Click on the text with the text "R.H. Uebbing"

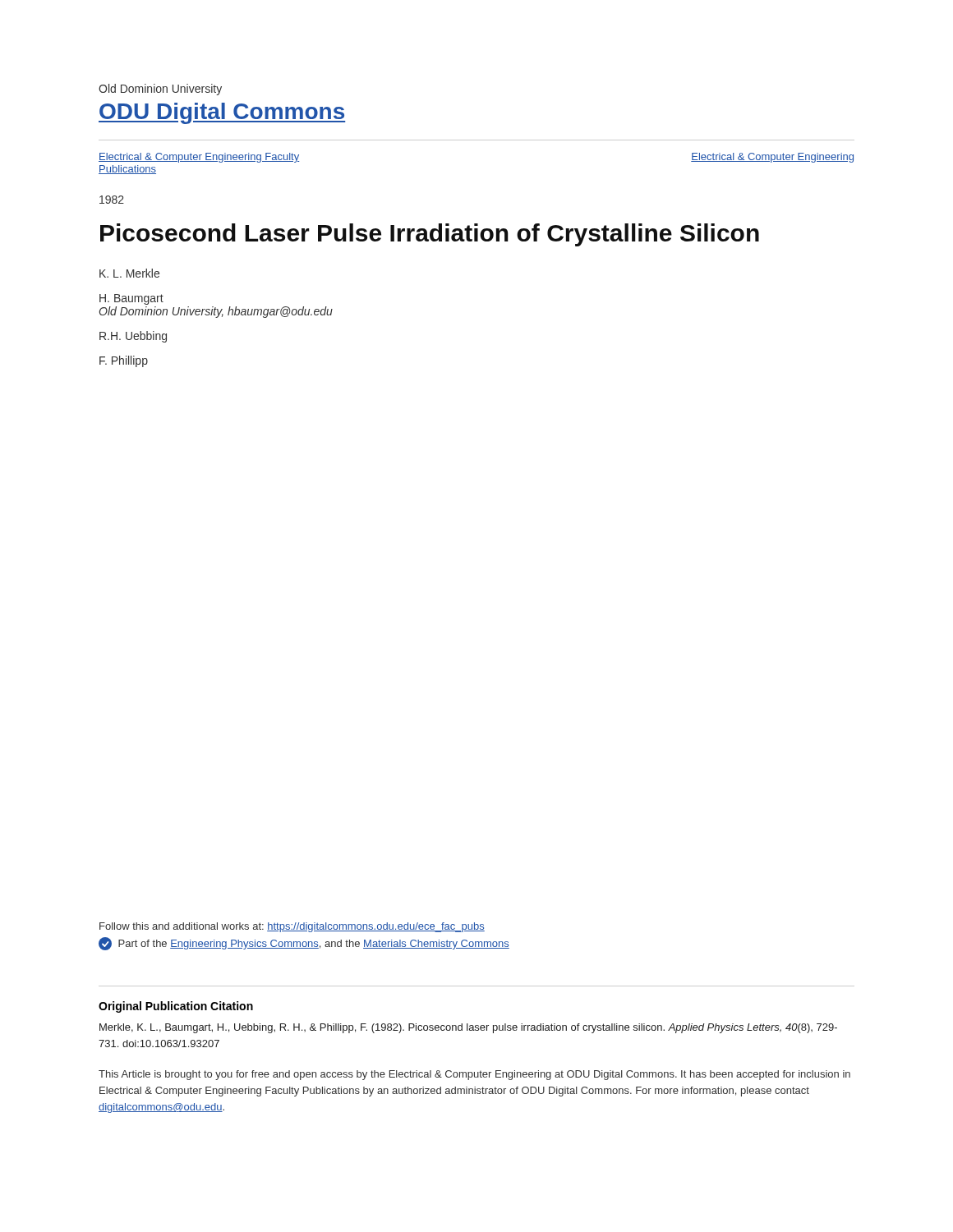point(133,337)
